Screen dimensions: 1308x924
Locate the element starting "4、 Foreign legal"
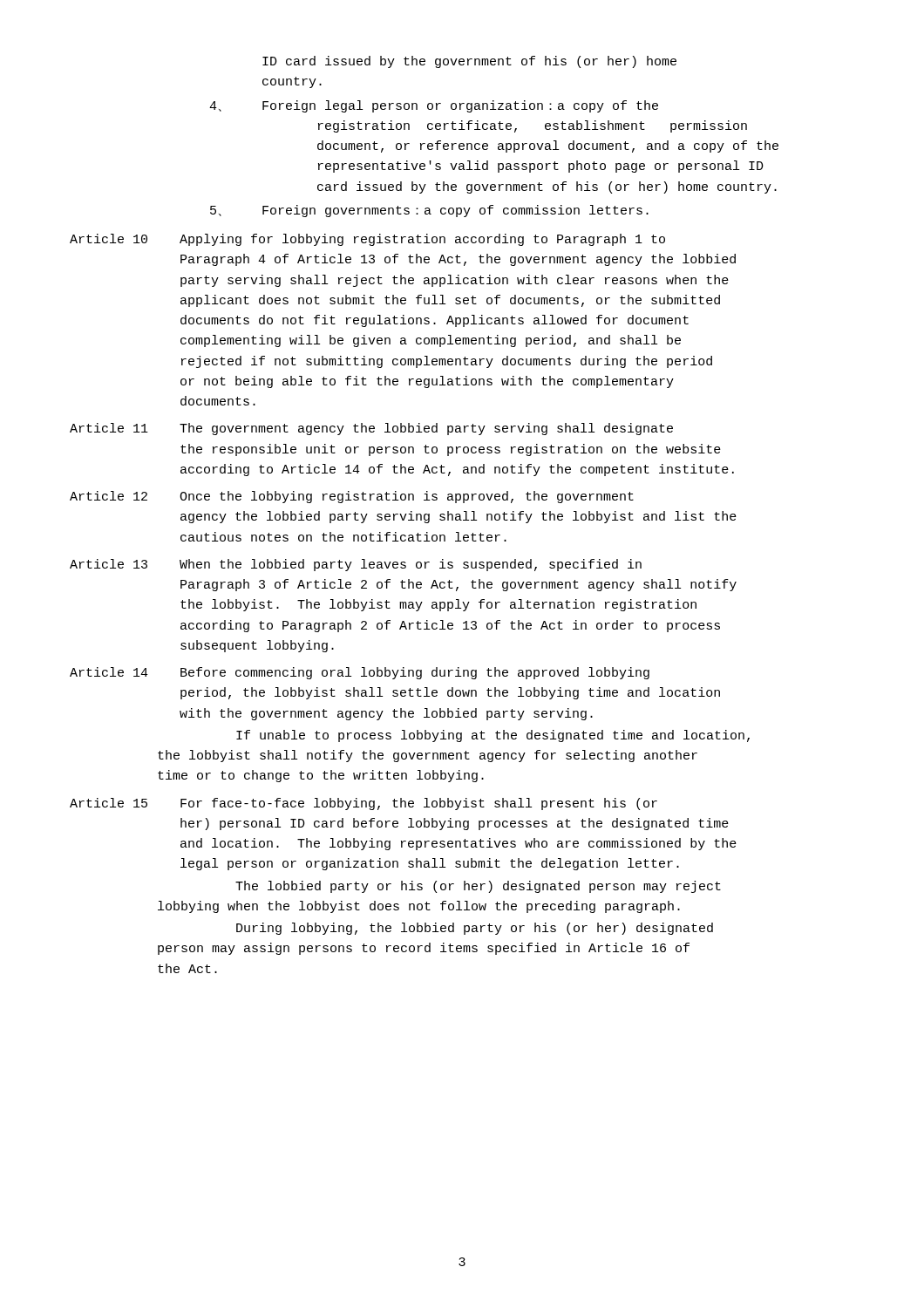(x=532, y=147)
